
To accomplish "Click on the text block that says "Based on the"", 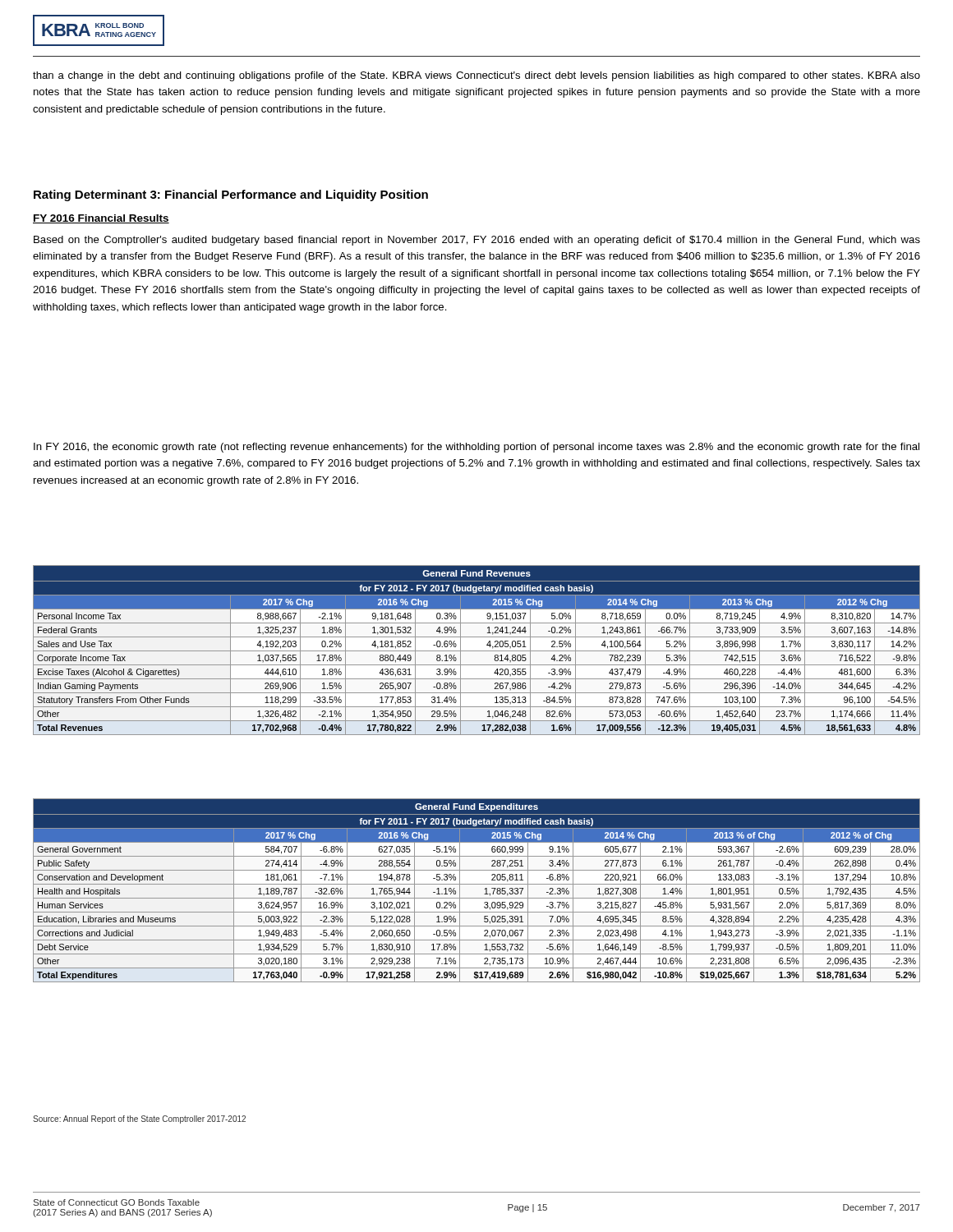I will click(x=476, y=273).
